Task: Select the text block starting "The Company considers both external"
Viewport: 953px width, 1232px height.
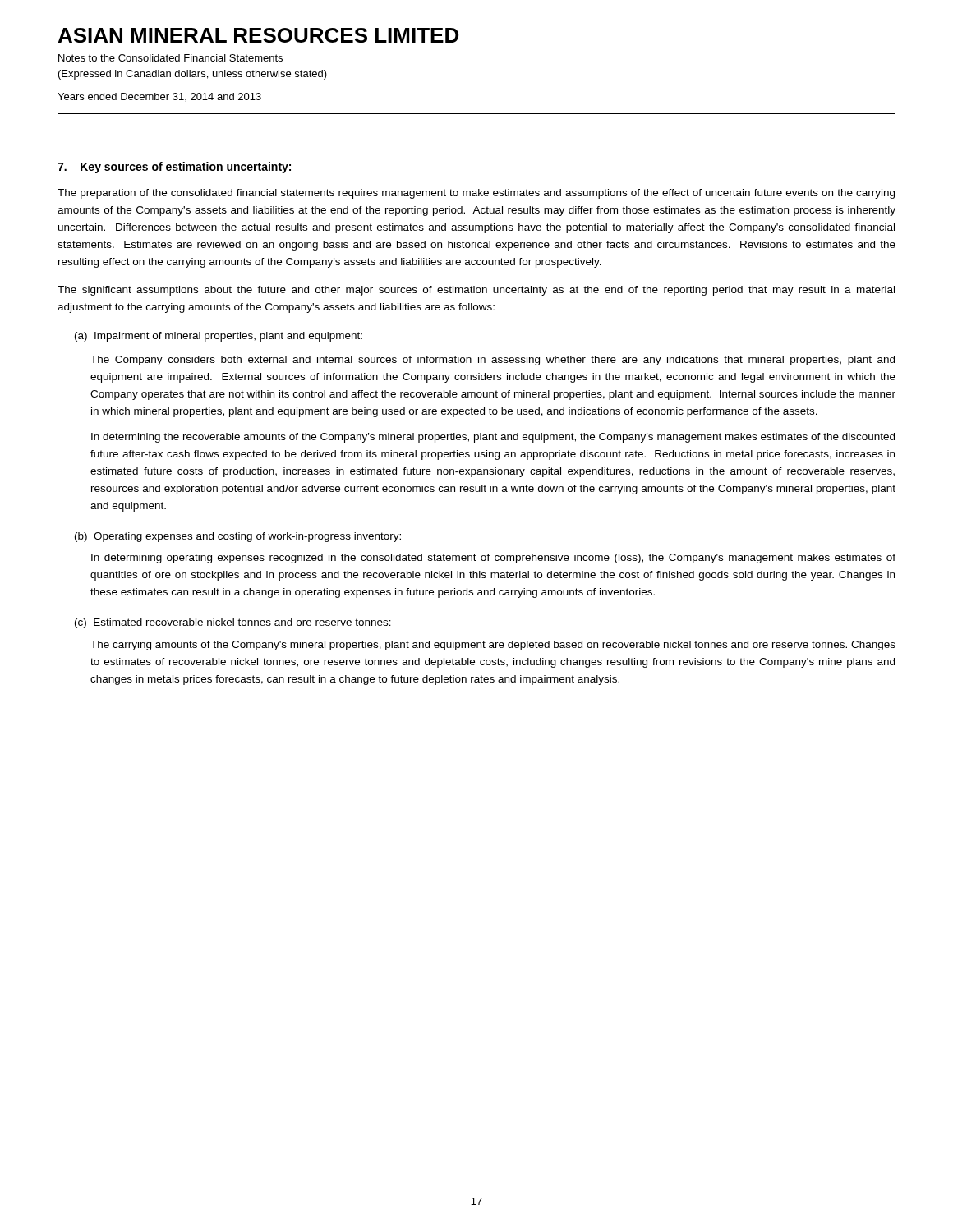Action: (x=493, y=385)
